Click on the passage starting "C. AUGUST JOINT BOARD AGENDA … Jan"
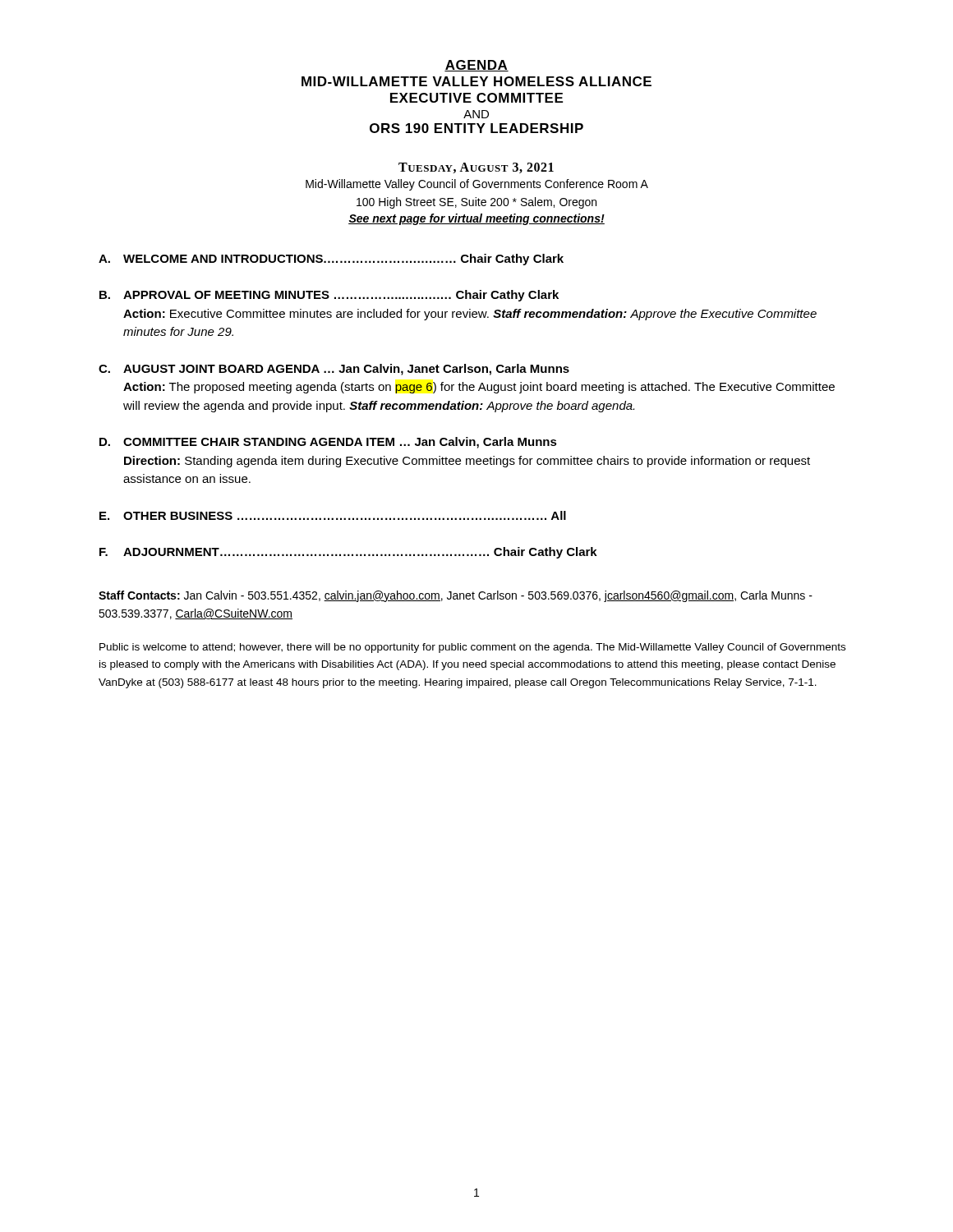 476,387
